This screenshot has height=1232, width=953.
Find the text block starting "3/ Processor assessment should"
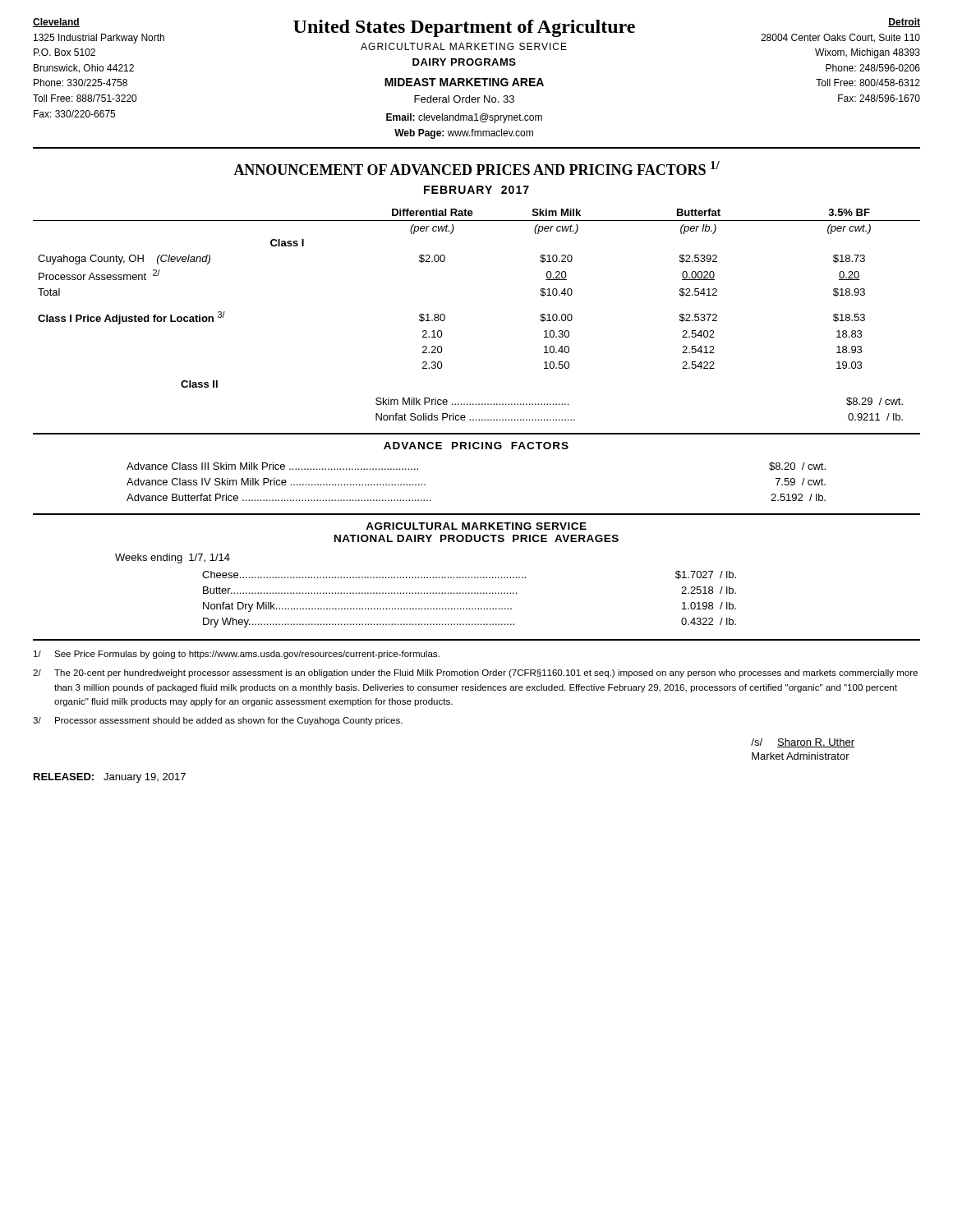[218, 721]
